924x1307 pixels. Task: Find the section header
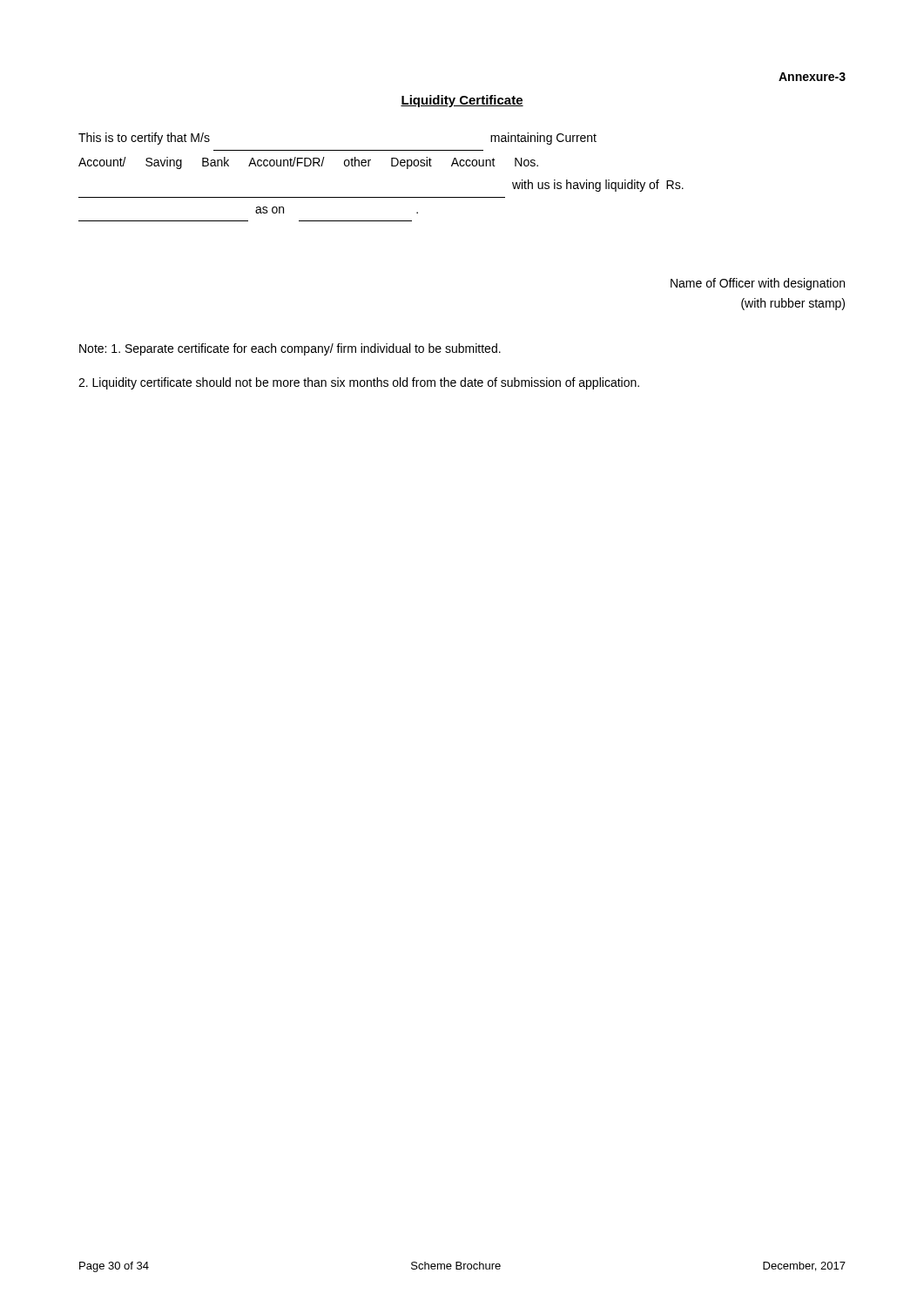812,77
